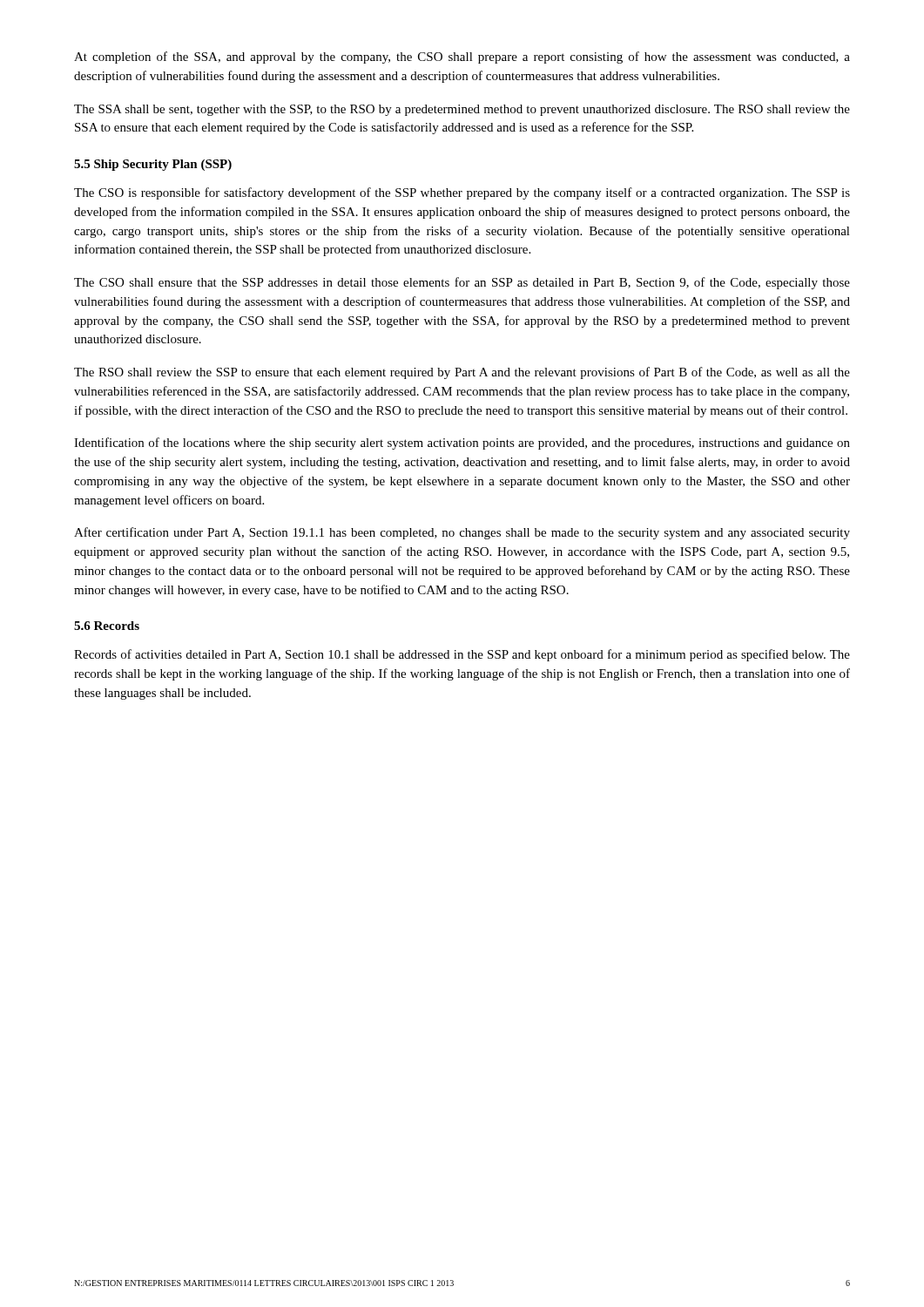The height and width of the screenshot is (1307, 924).
Task: Click on the block starting "5.5 Ship Security"
Action: coord(153,164)
